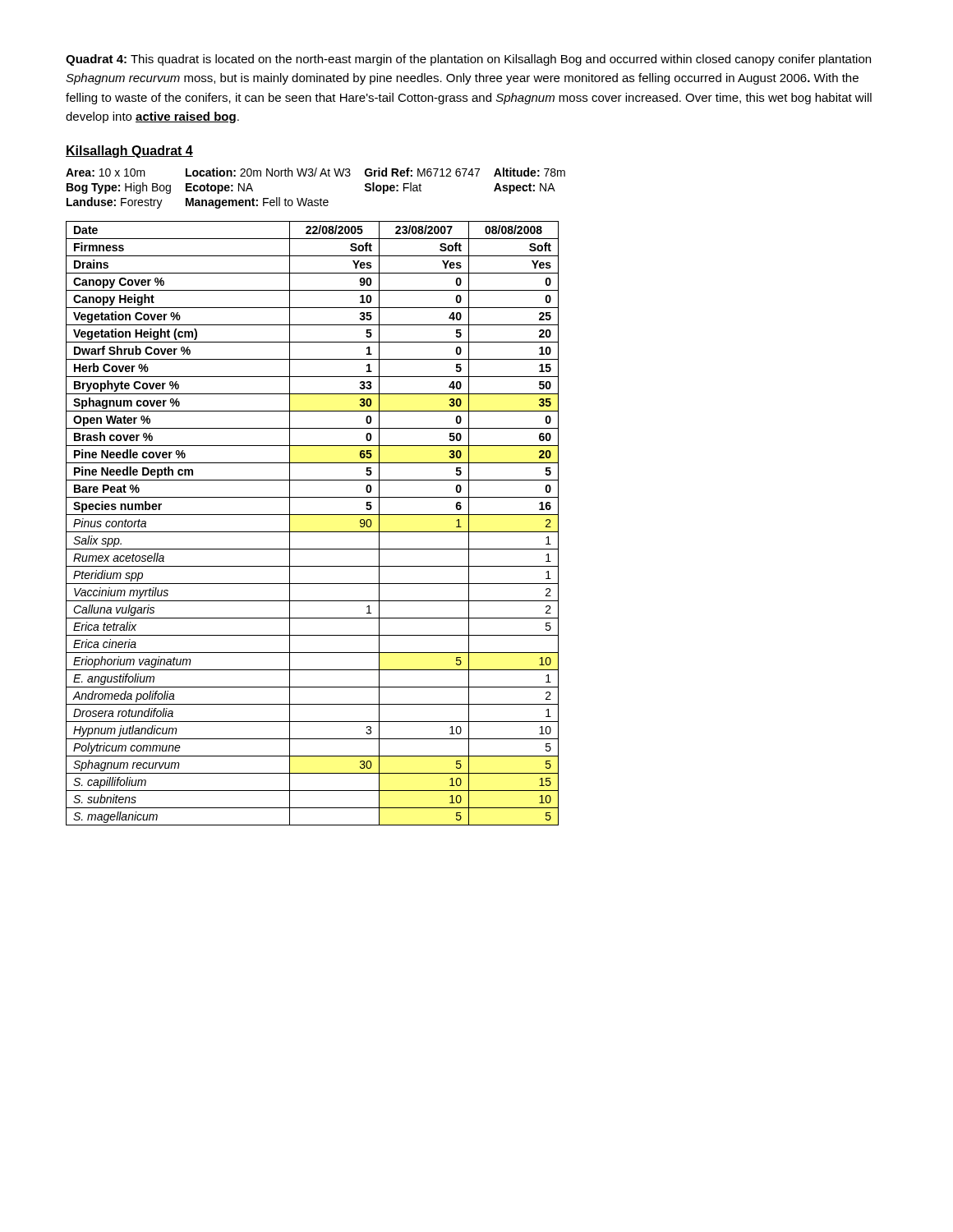Click on the table containing "Location: 20m North W3/"
Viewport: 953px width, 1232px height.
476,187
